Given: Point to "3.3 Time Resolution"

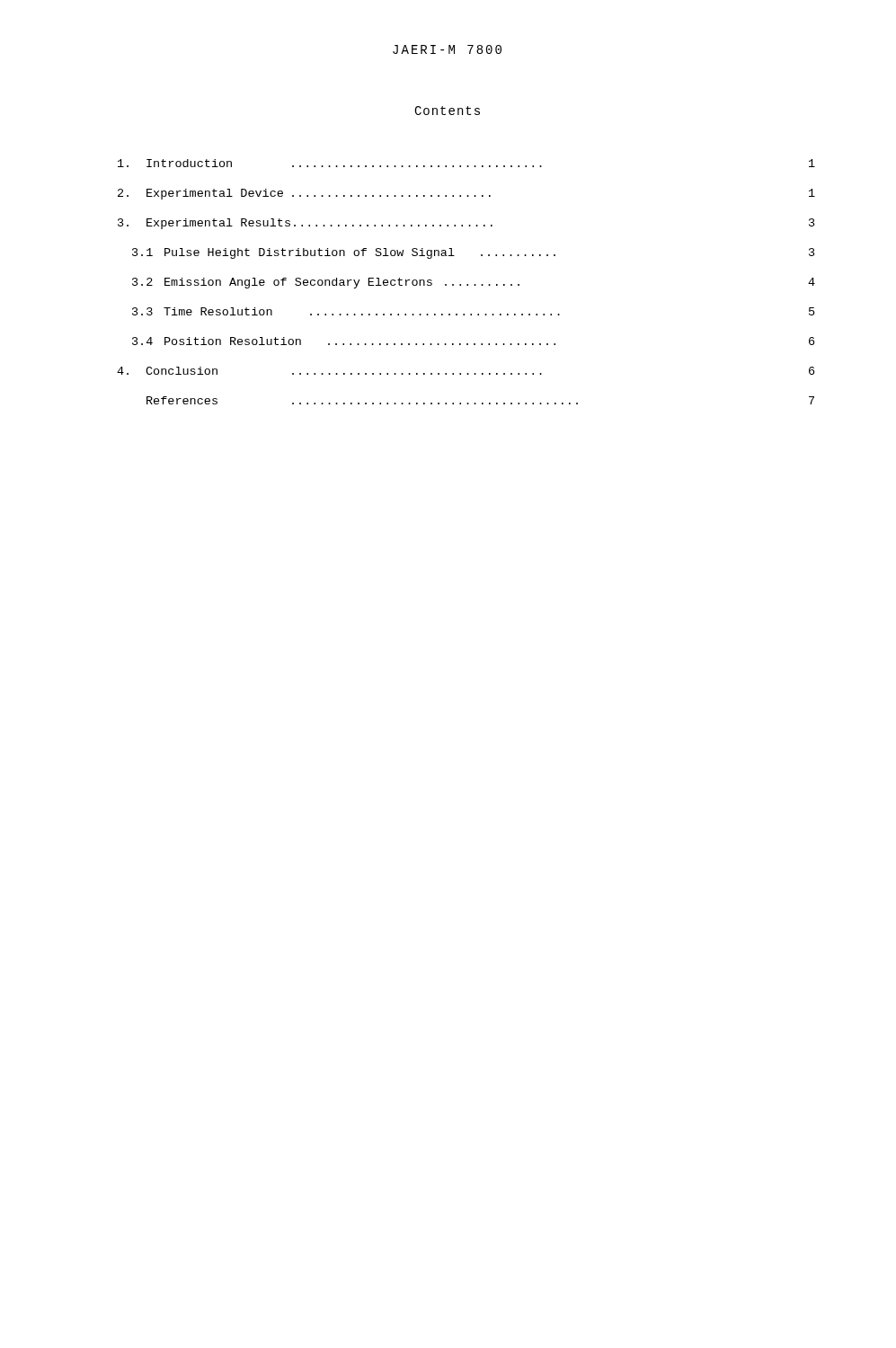Looking at the screenshot, I should point(473,313).
